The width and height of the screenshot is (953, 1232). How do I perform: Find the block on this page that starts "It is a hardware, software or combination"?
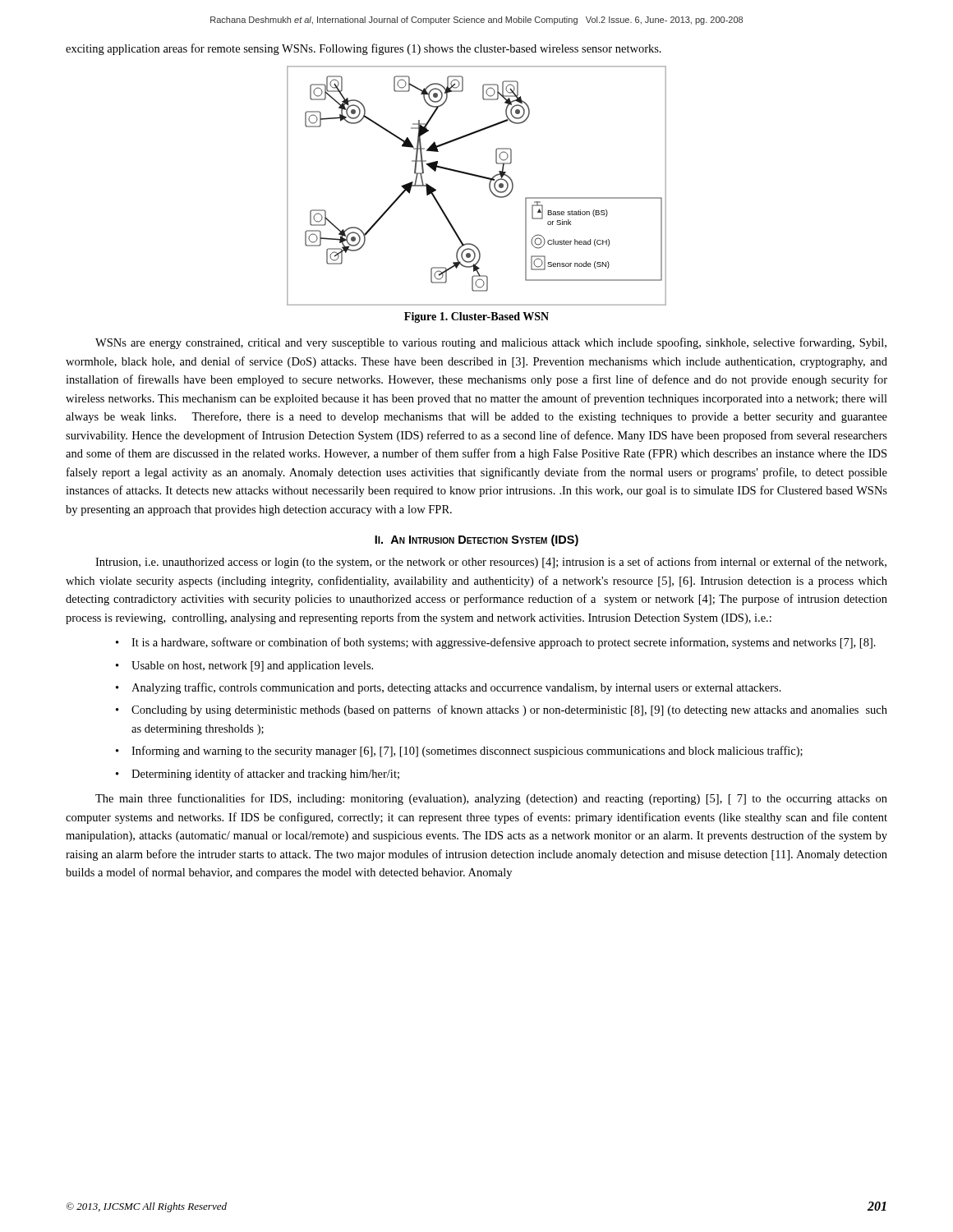point(504,642)
